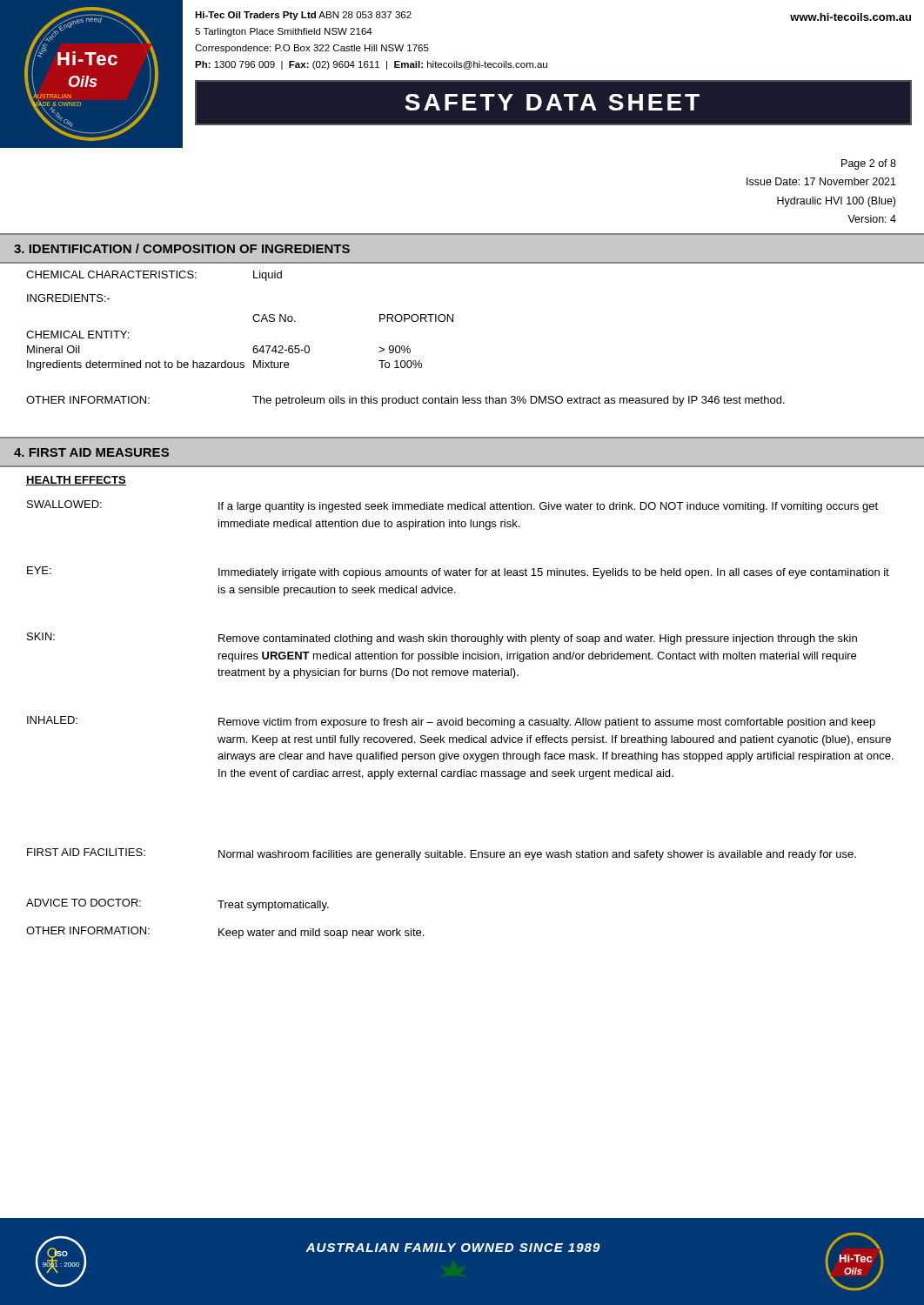Screen dimensions: 1305x924
Task: Select the text starting "Page 2 of"
Action: coord(821,191)
